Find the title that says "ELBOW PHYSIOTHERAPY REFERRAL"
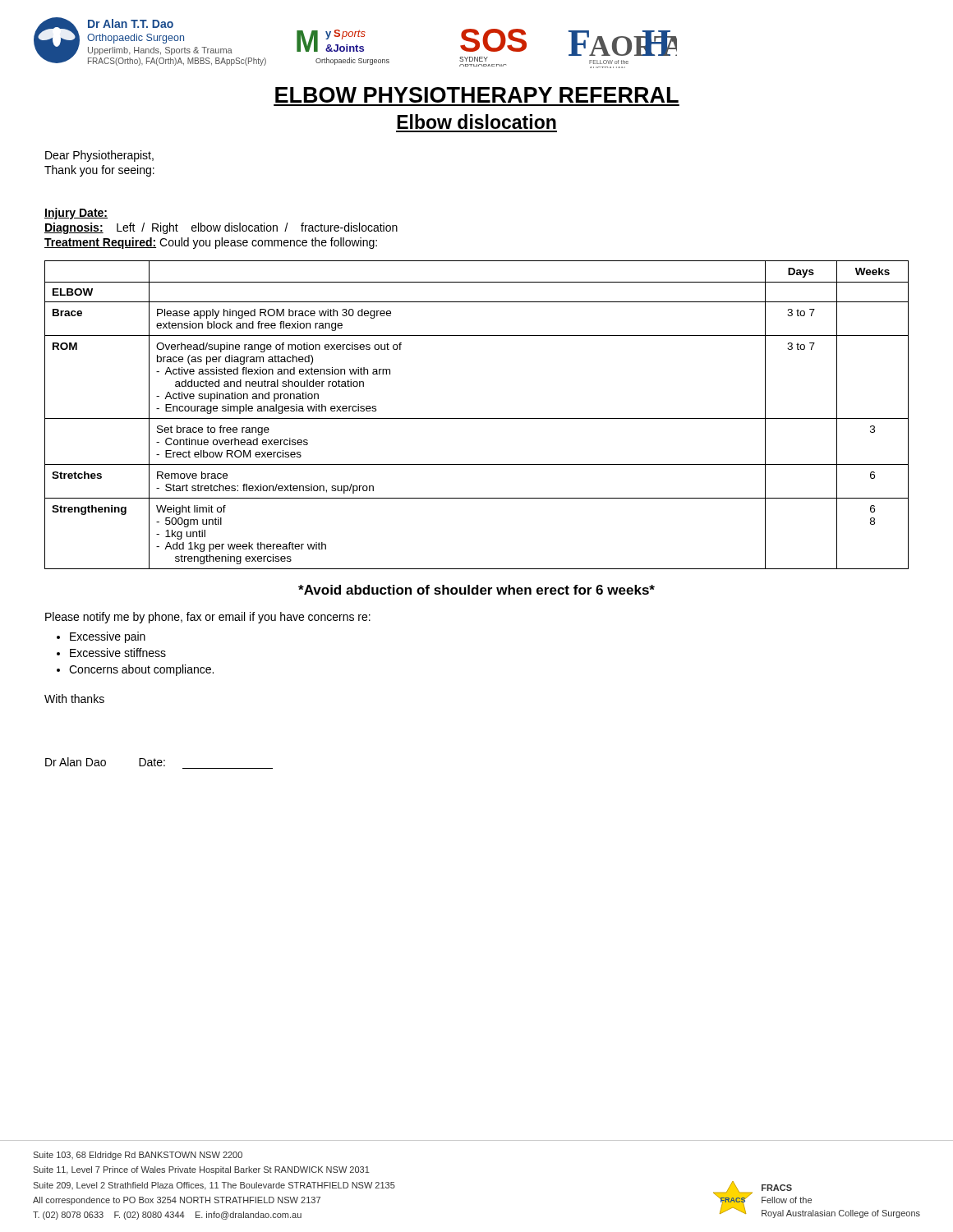953x1232 pixels. click(x=476, y=95)
